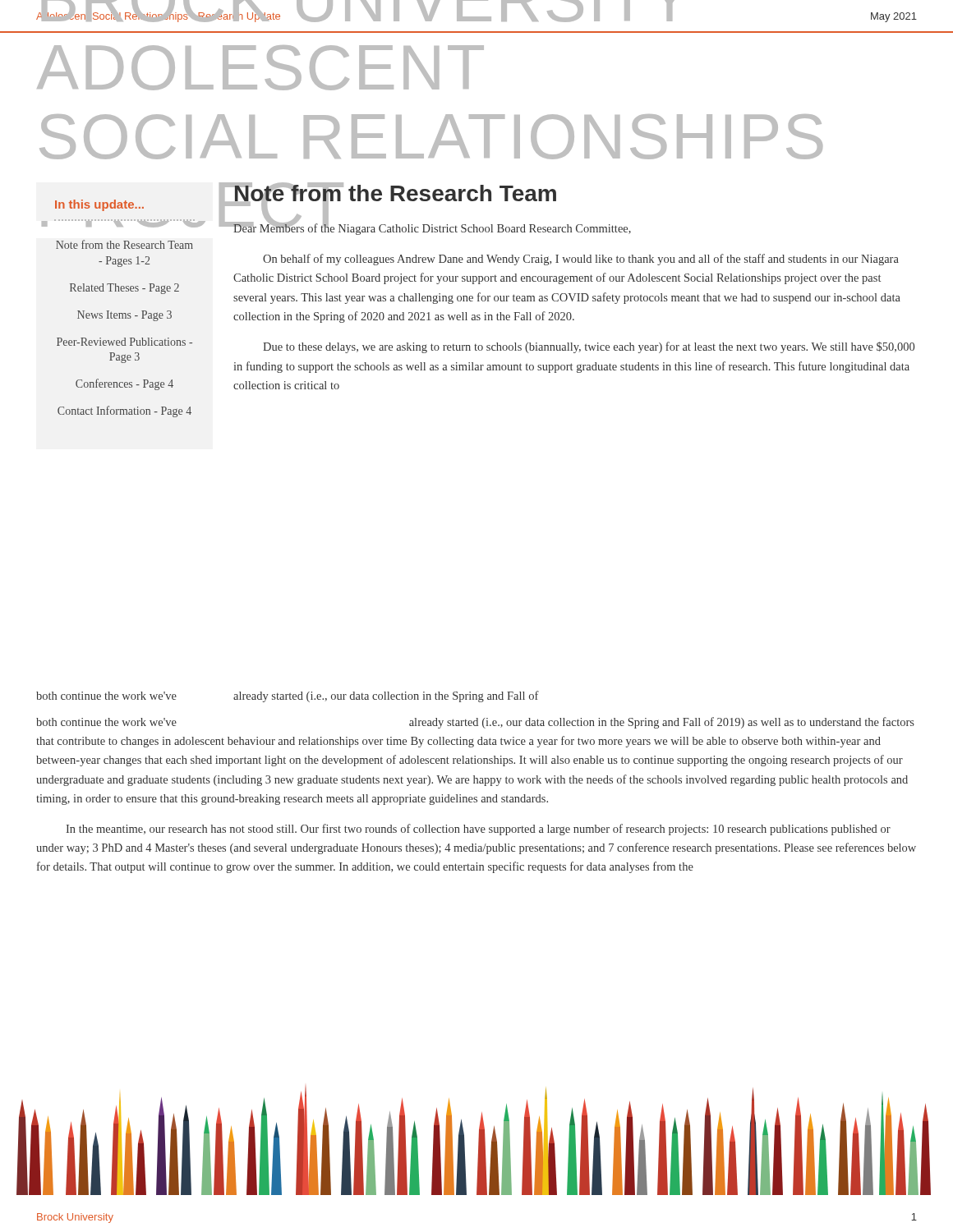The width and height of the screenshot is (953, 1232).
Task: Click where it says "Note from the Research Team"
Action: [395, 193]
